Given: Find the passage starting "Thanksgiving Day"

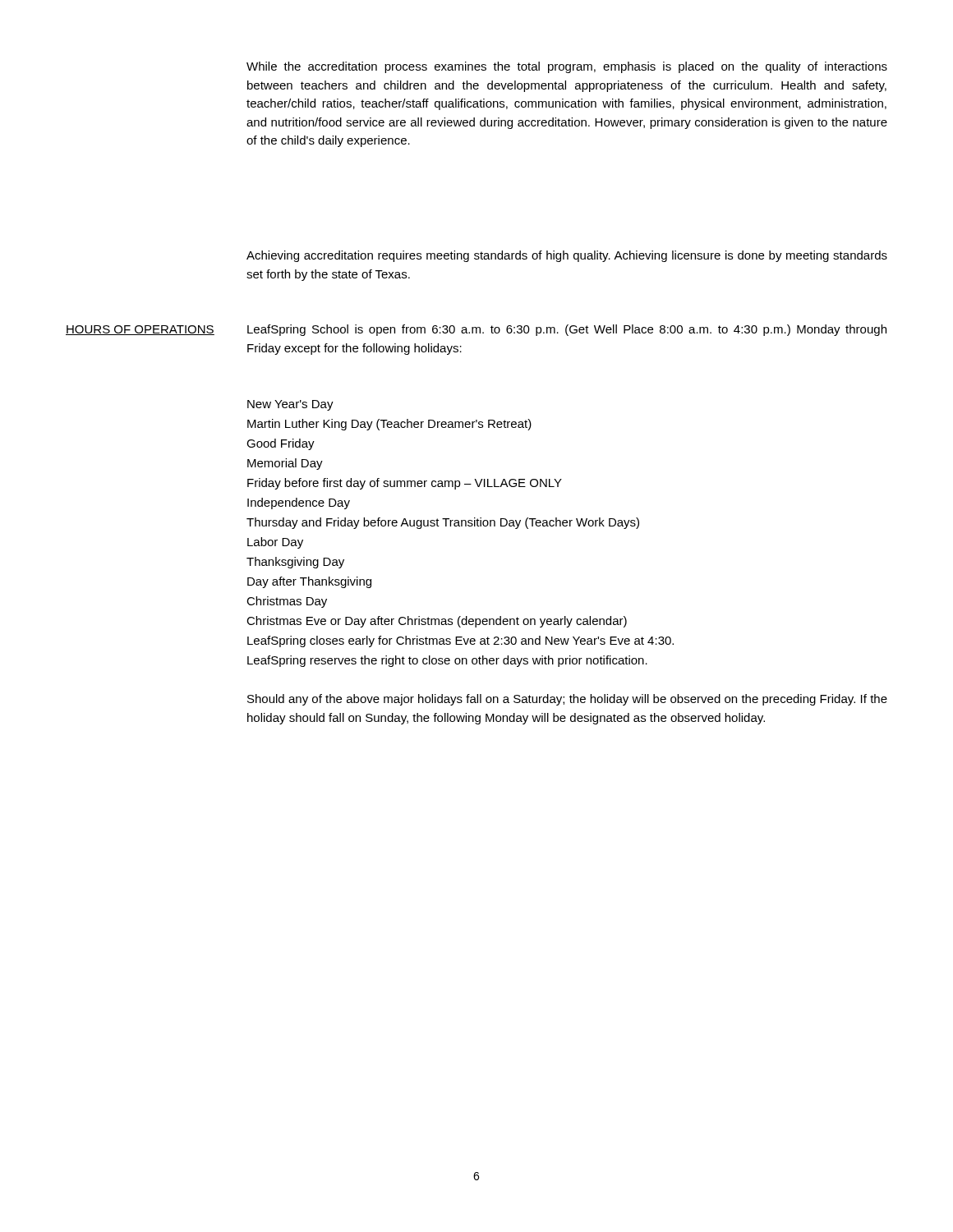Looking at the screenshot, I should point(295,561).
